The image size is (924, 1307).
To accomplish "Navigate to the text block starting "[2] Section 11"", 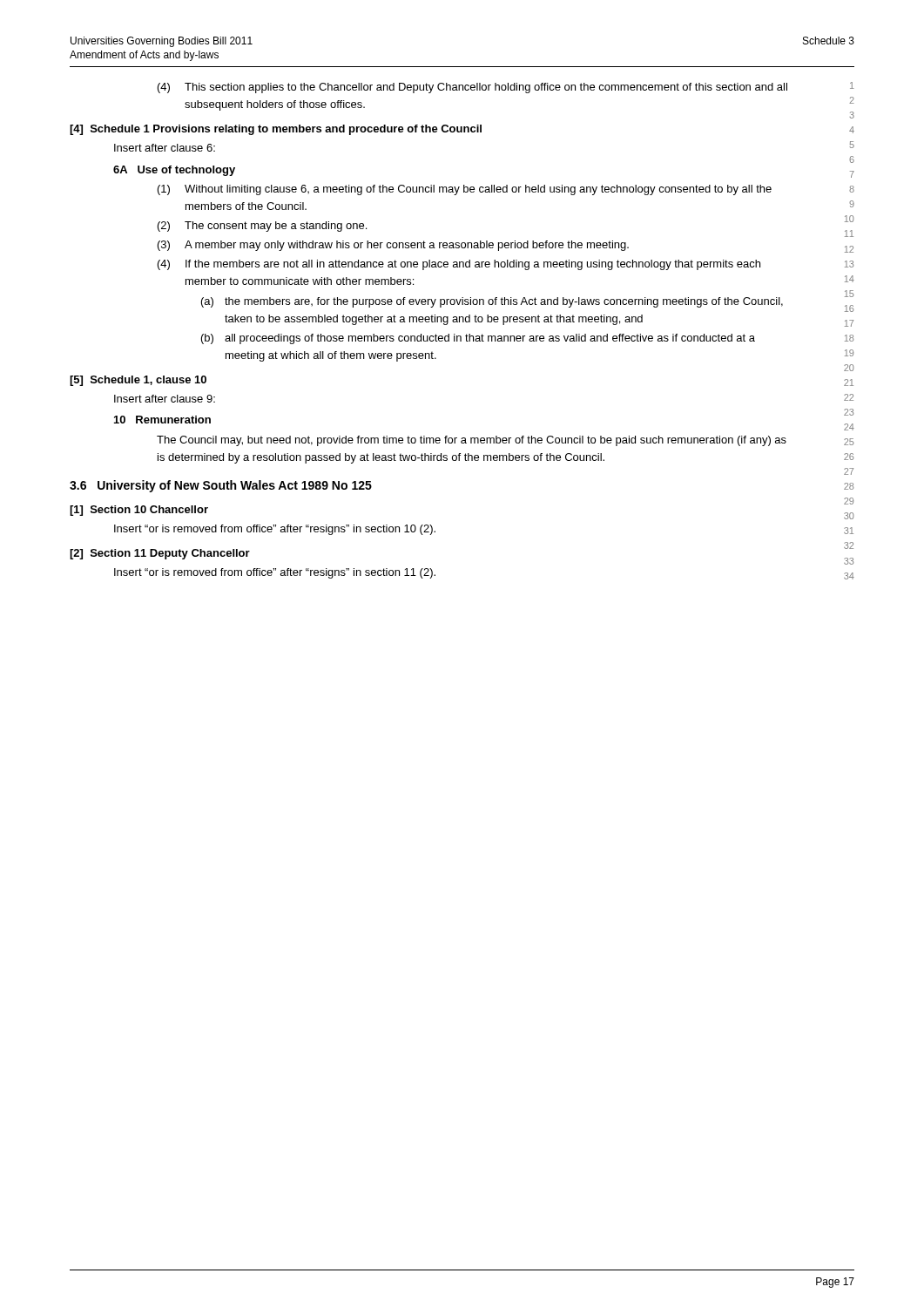I will 160,553.
